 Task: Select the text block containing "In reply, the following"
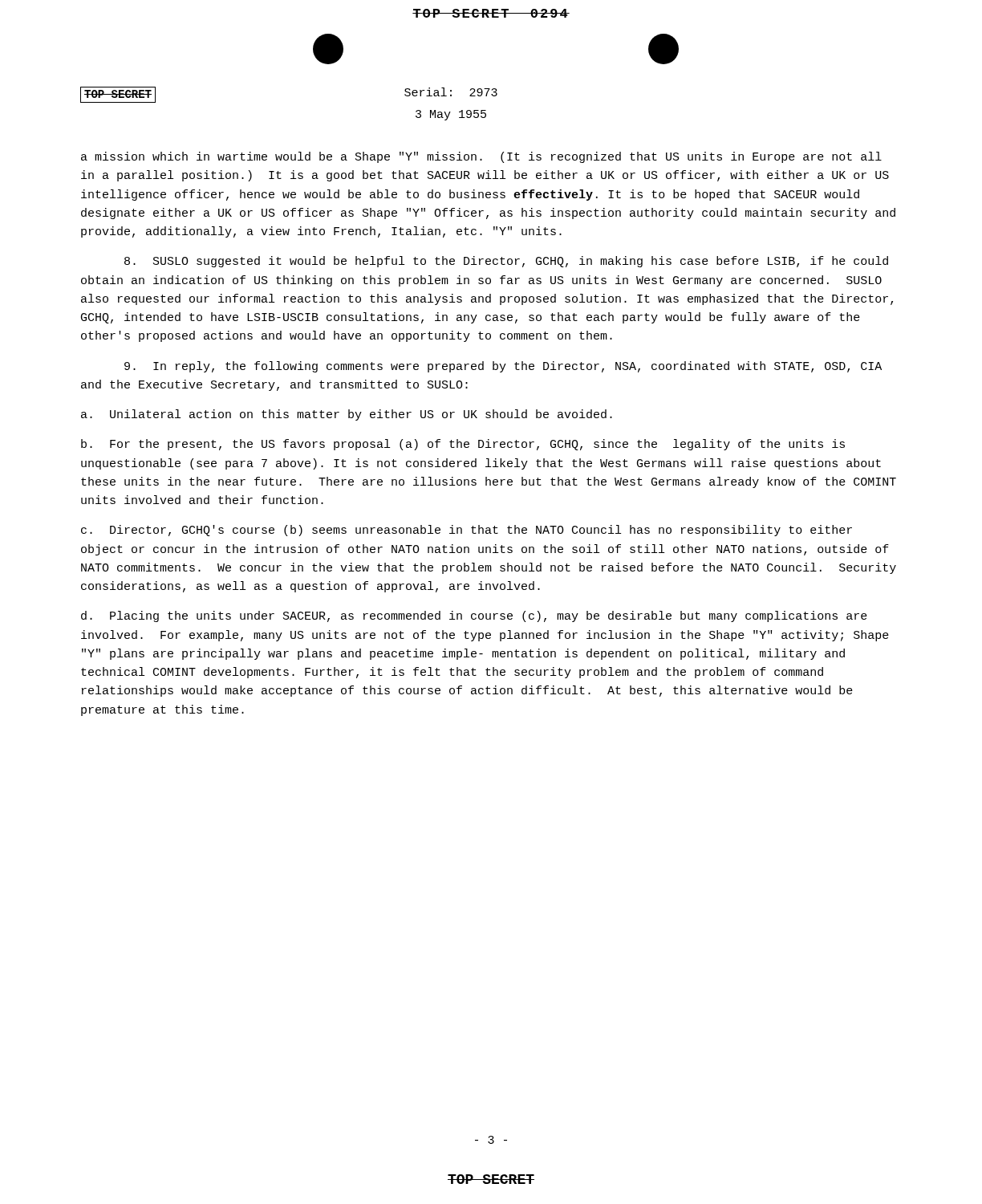click(491, 376)
